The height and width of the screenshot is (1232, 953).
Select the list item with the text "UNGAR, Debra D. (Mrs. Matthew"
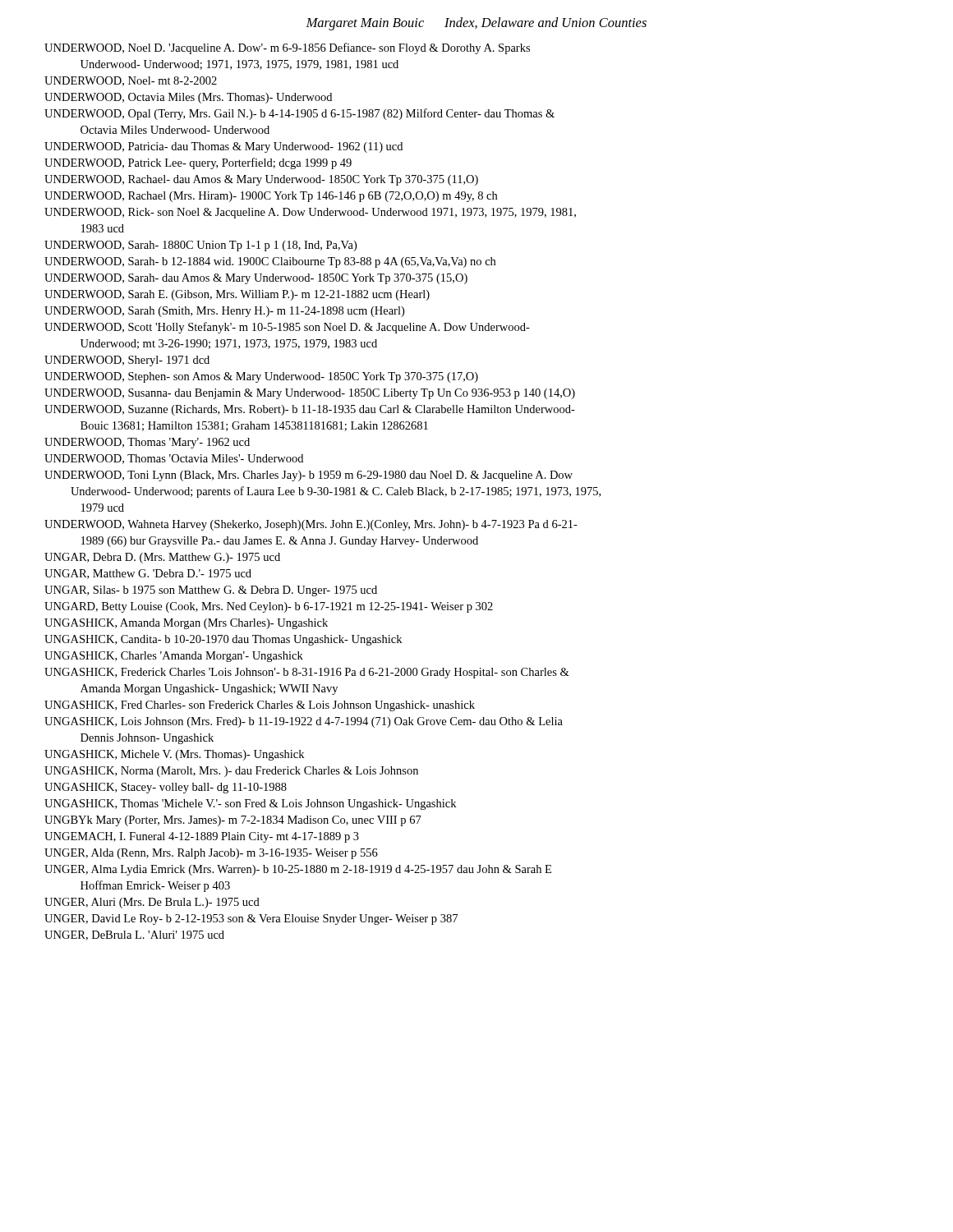(162, 557)
